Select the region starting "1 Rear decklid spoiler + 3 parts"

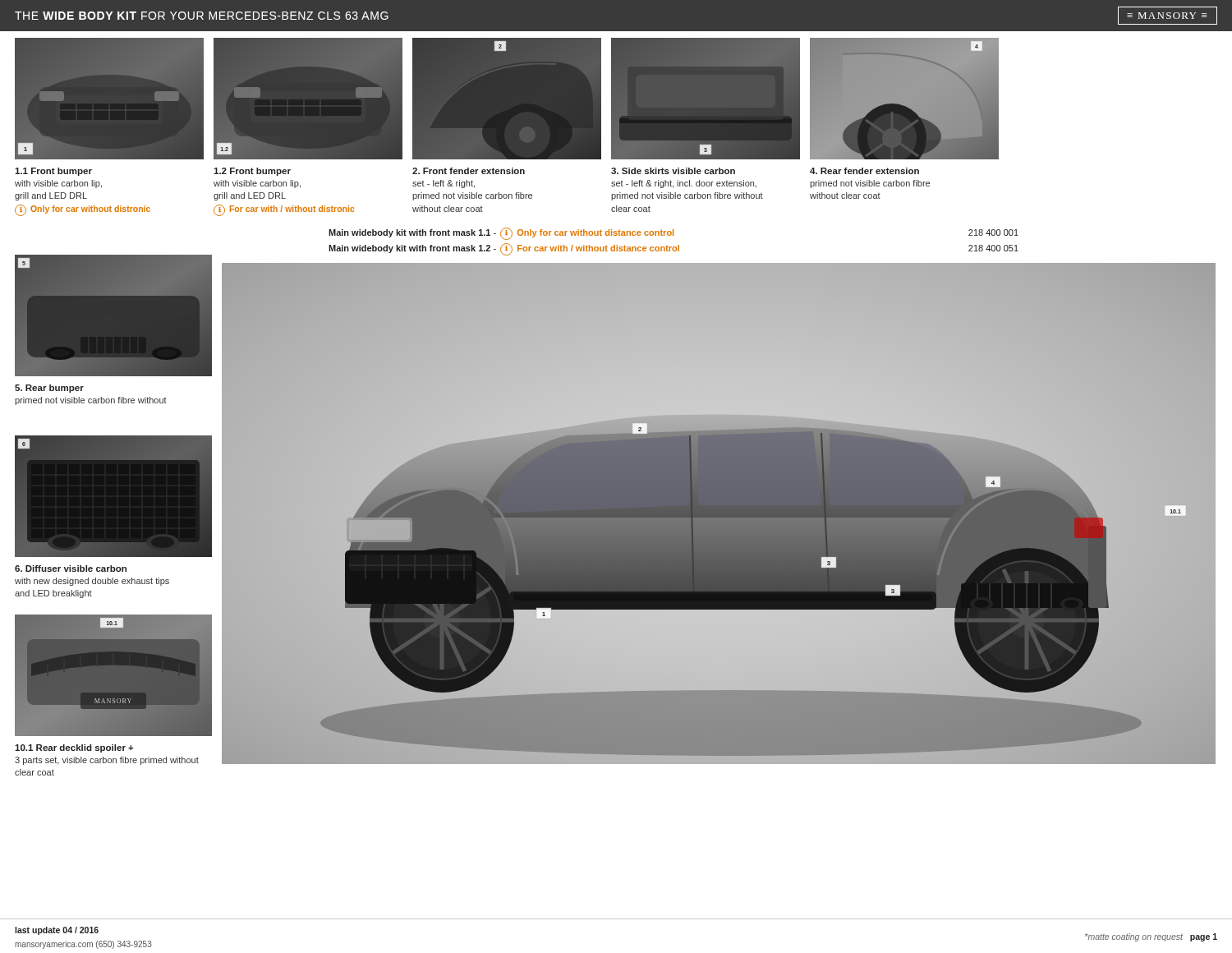click(x=113, y=761)
